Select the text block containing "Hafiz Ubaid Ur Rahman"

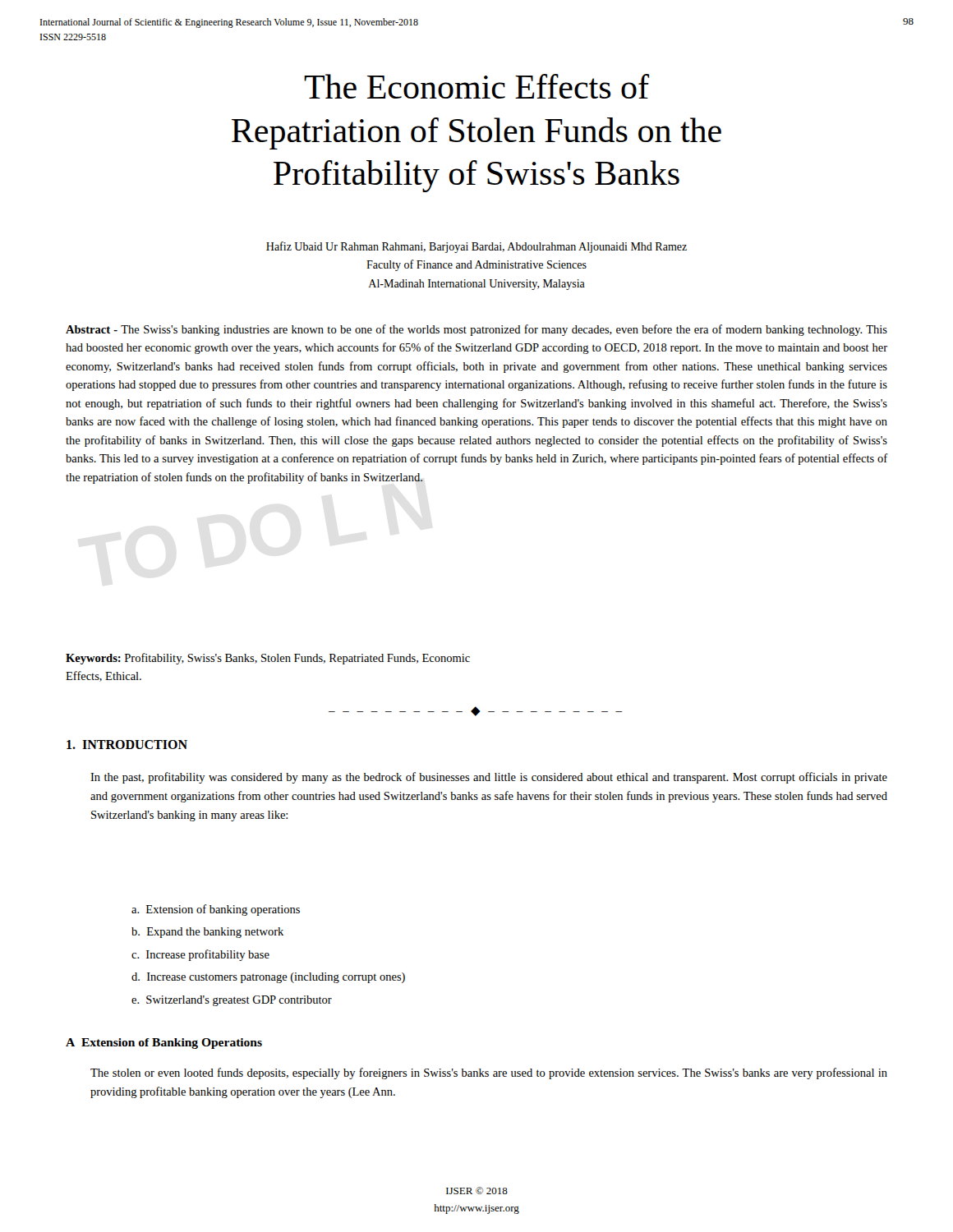coord(476,265)
